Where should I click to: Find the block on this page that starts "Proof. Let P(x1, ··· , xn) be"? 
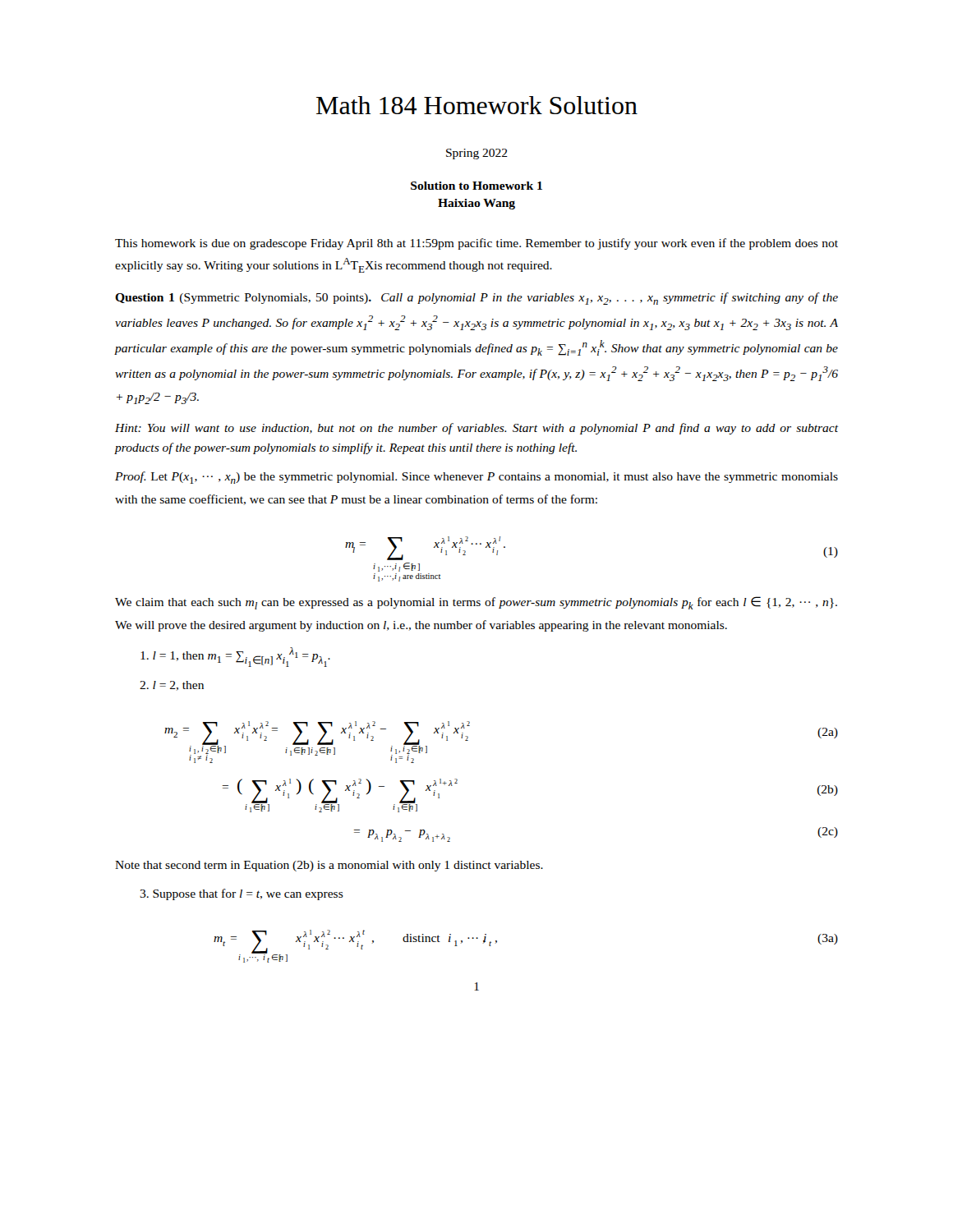pyautogui.click(x=476, y=488)
